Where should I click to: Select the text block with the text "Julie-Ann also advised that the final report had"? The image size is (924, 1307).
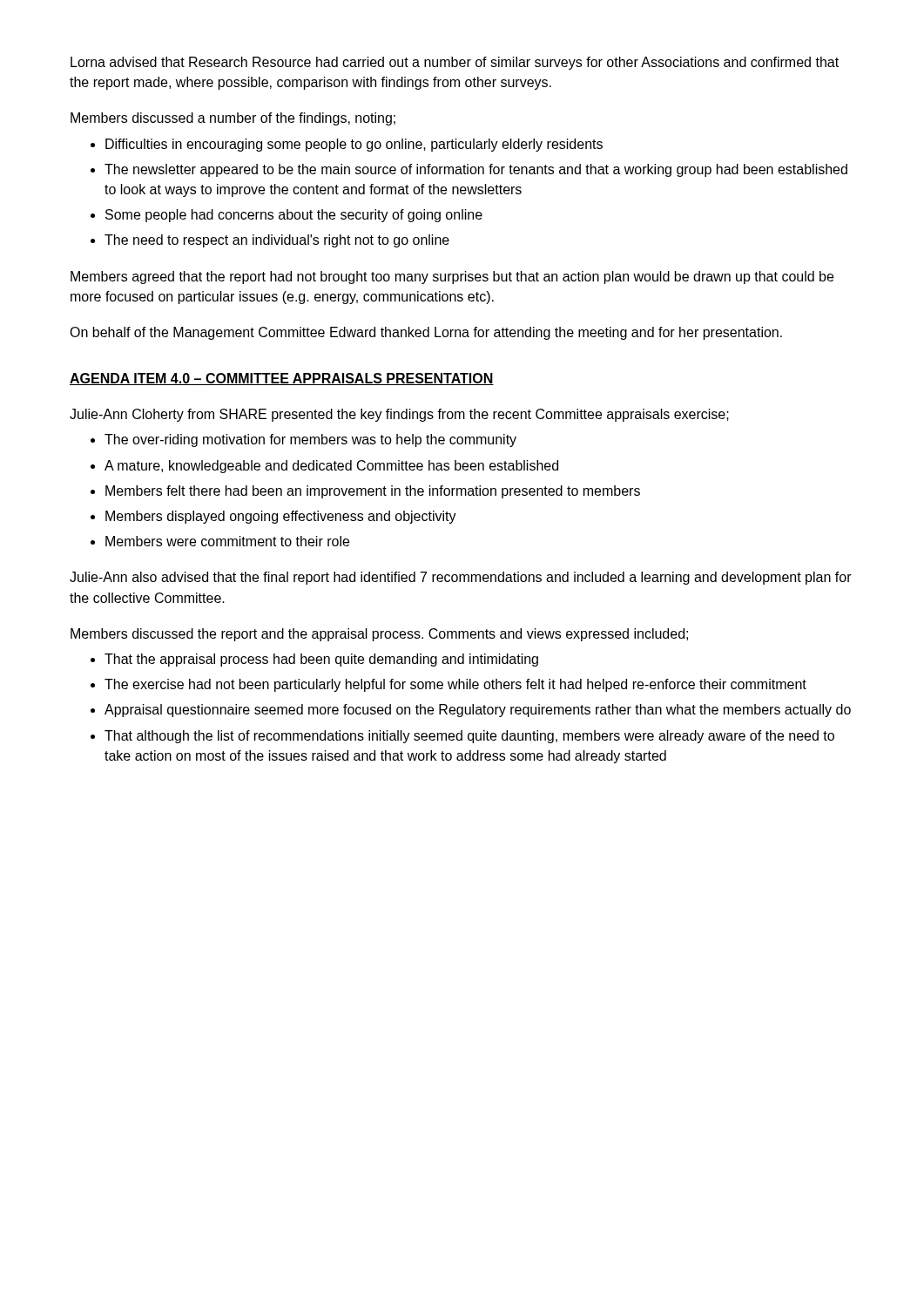[460, 588]
